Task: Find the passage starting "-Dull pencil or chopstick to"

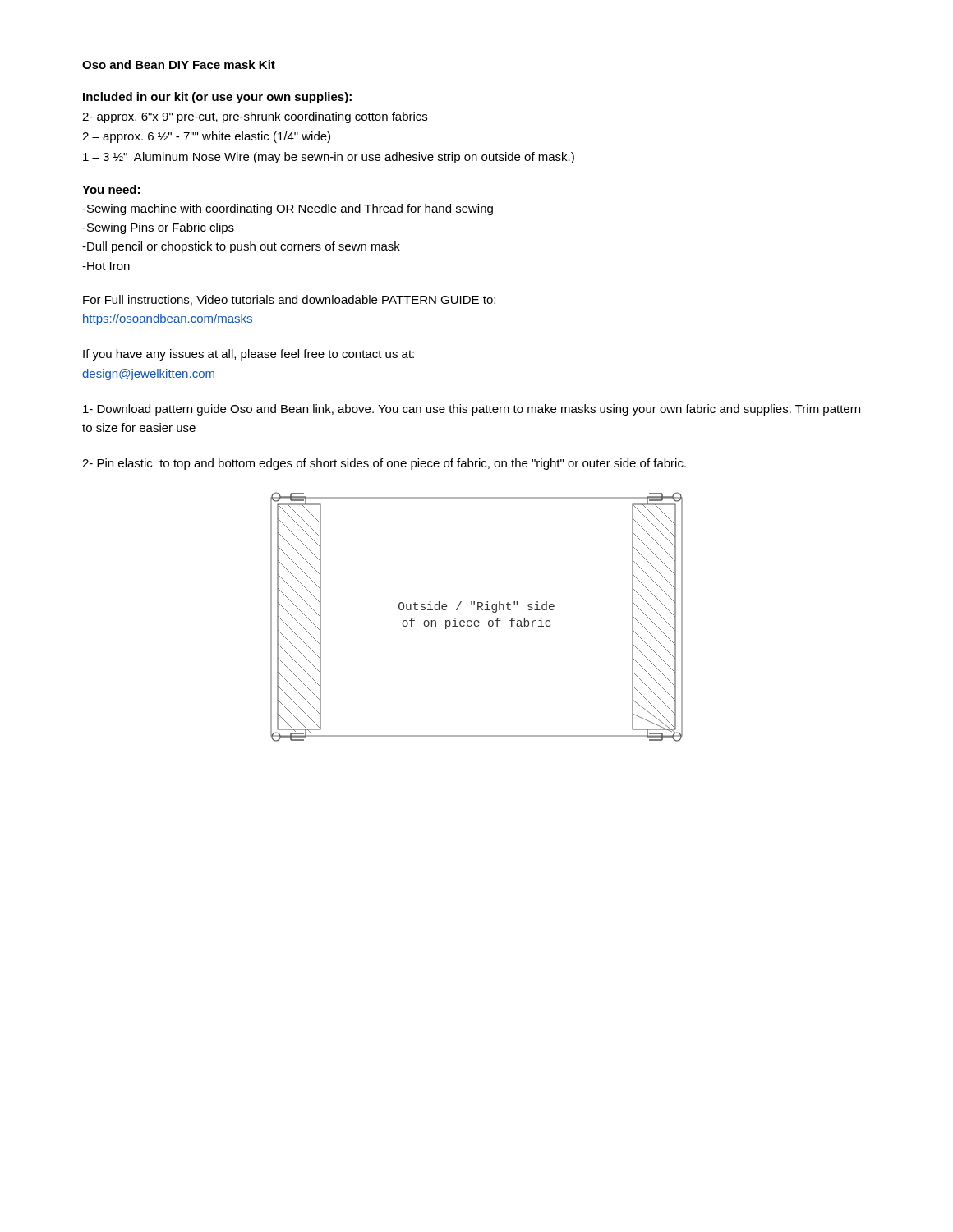Action: click(241, 246)
